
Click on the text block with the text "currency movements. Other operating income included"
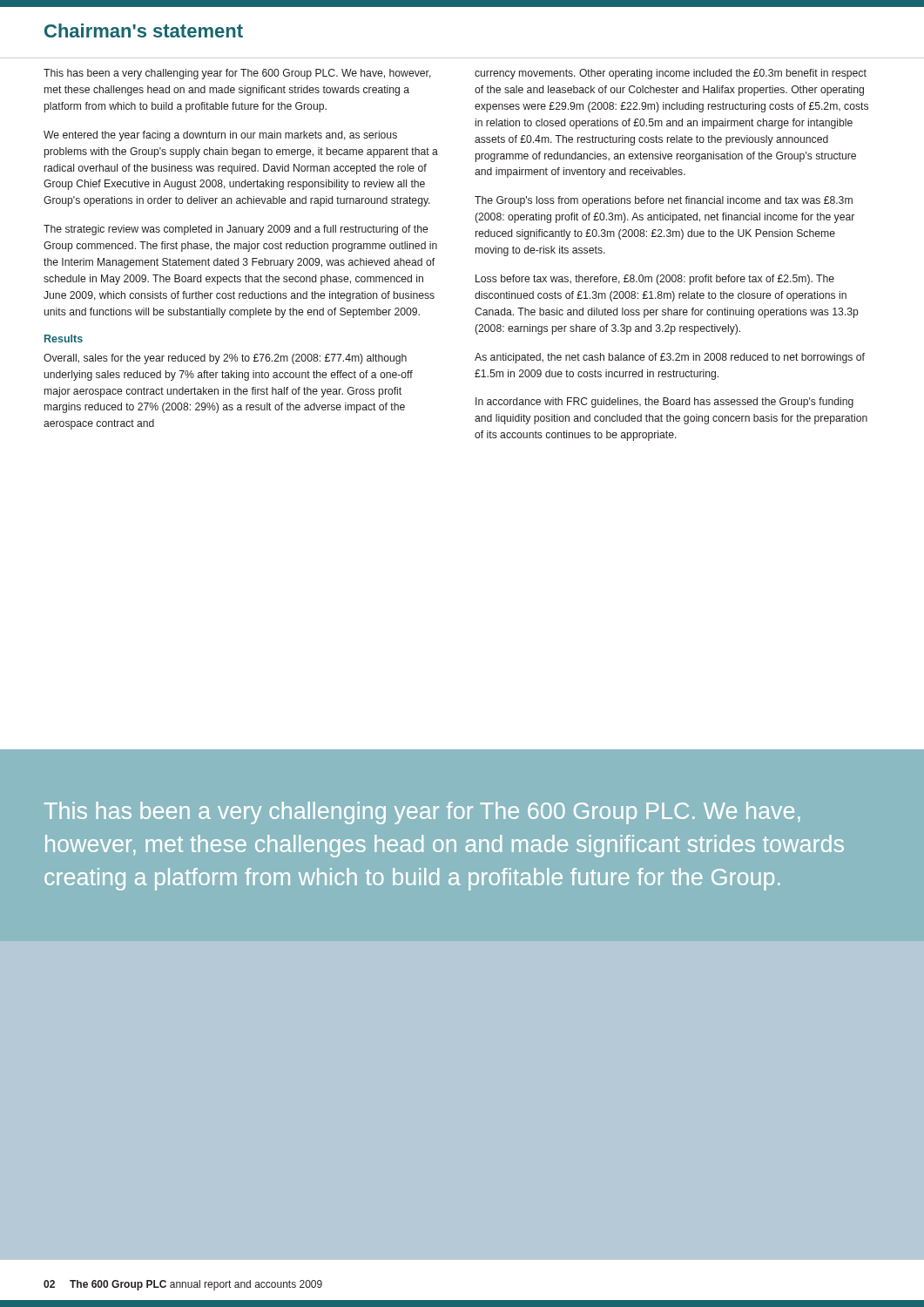pos(672,123)
